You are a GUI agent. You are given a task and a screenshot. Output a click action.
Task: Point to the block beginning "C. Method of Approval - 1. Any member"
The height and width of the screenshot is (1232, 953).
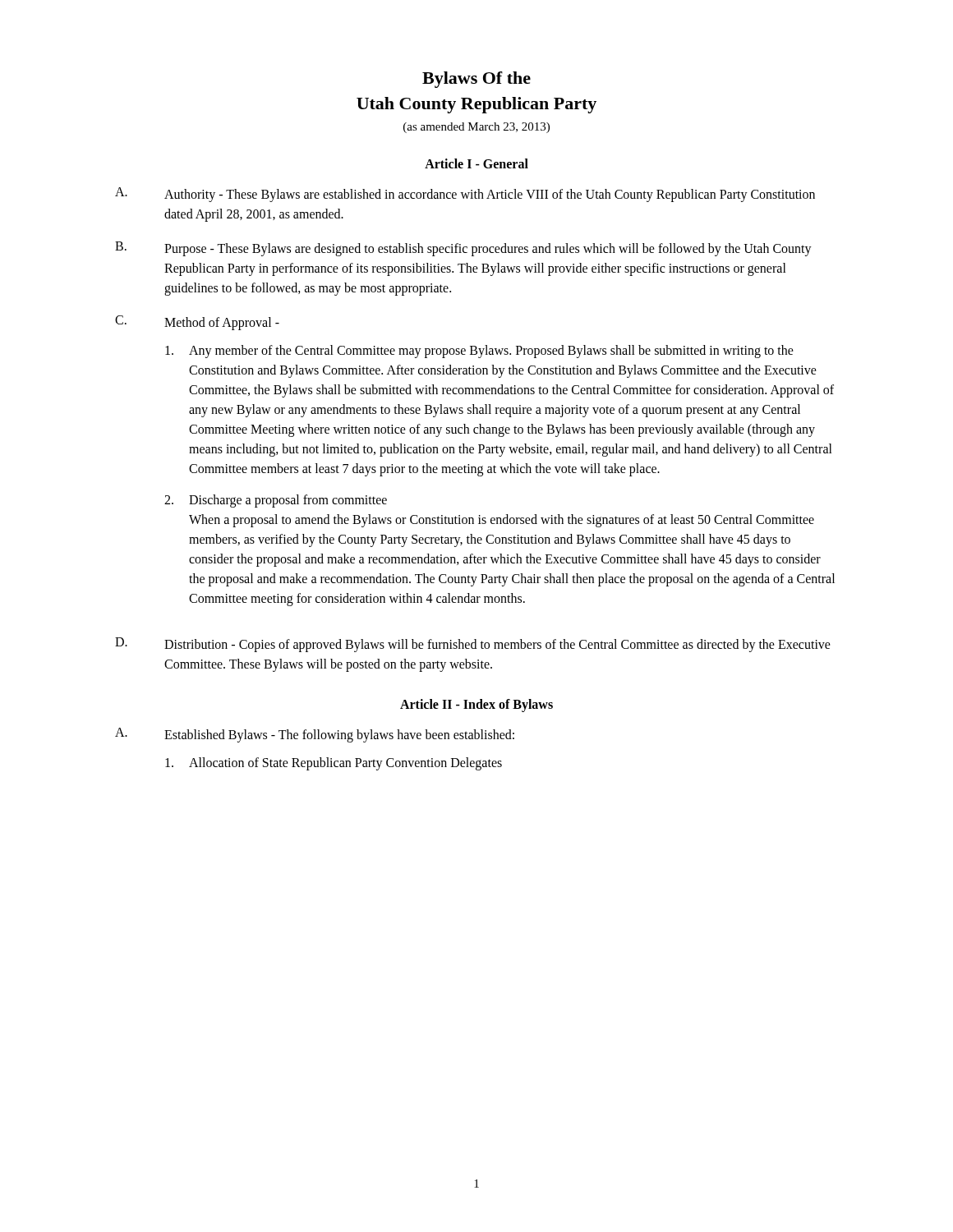(476, 466)
